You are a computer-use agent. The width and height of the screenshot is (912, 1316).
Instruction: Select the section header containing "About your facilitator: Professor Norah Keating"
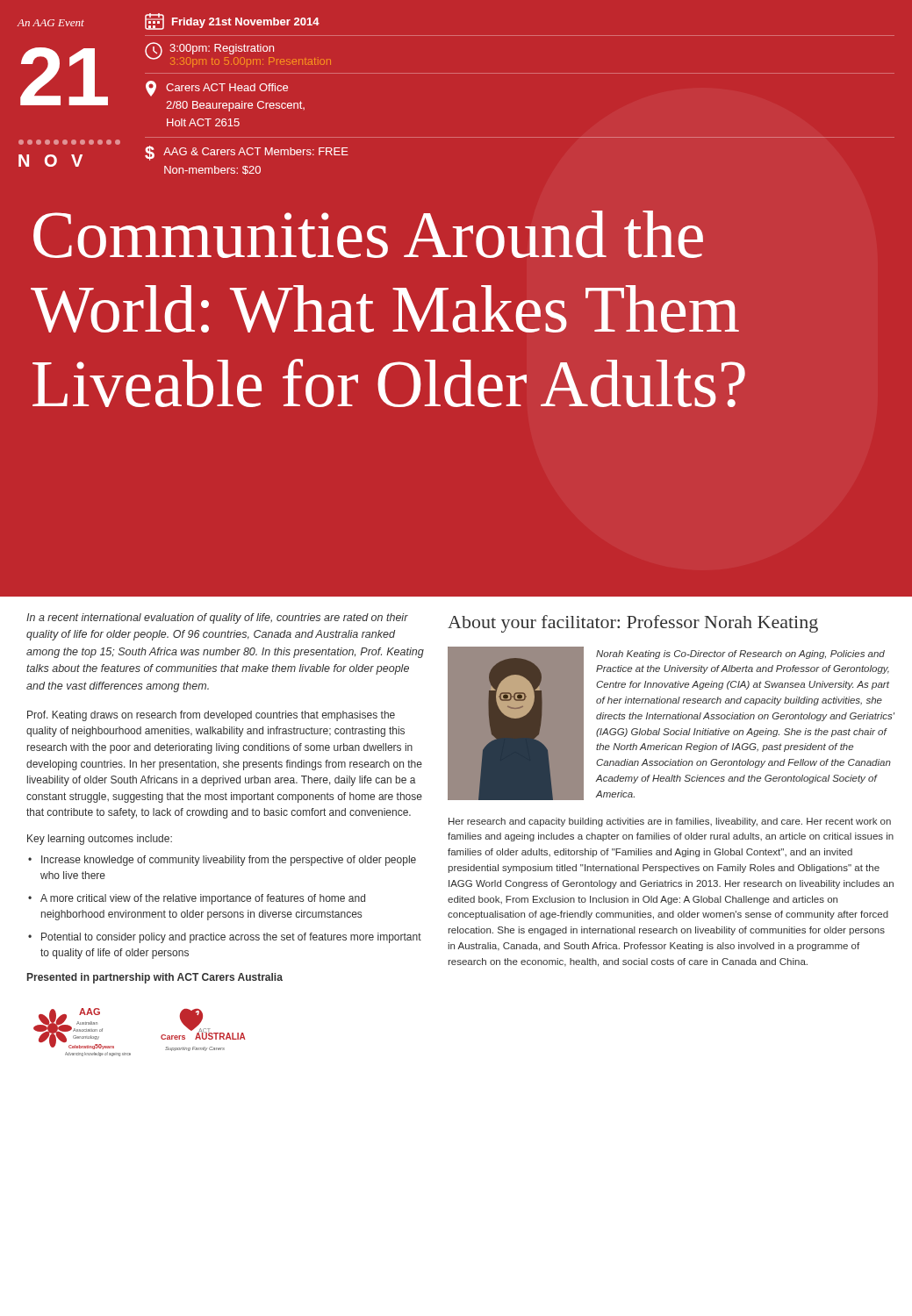click(633, 622)
